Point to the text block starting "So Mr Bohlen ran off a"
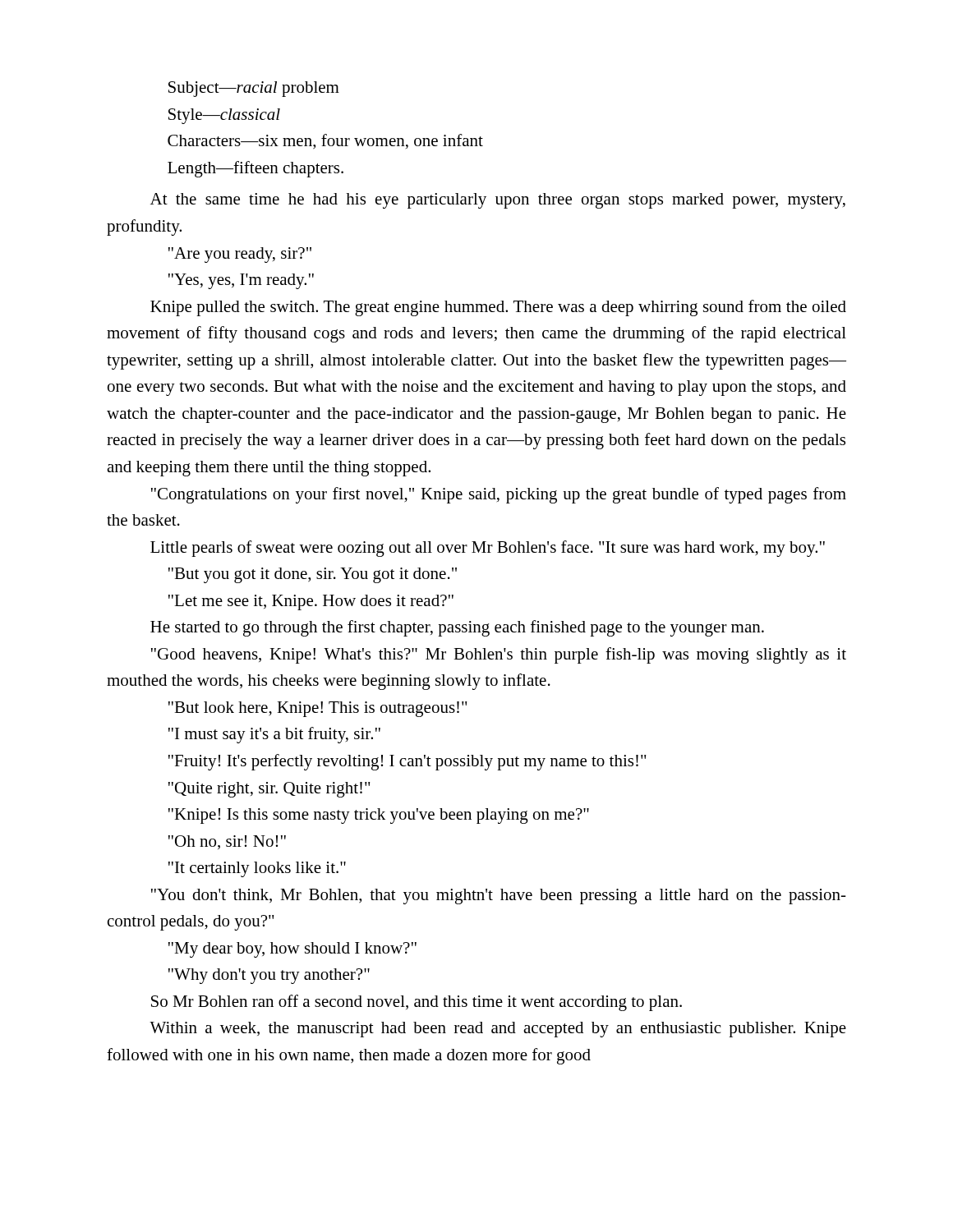Viewport: 953px width, 1232px height. 416,1001
